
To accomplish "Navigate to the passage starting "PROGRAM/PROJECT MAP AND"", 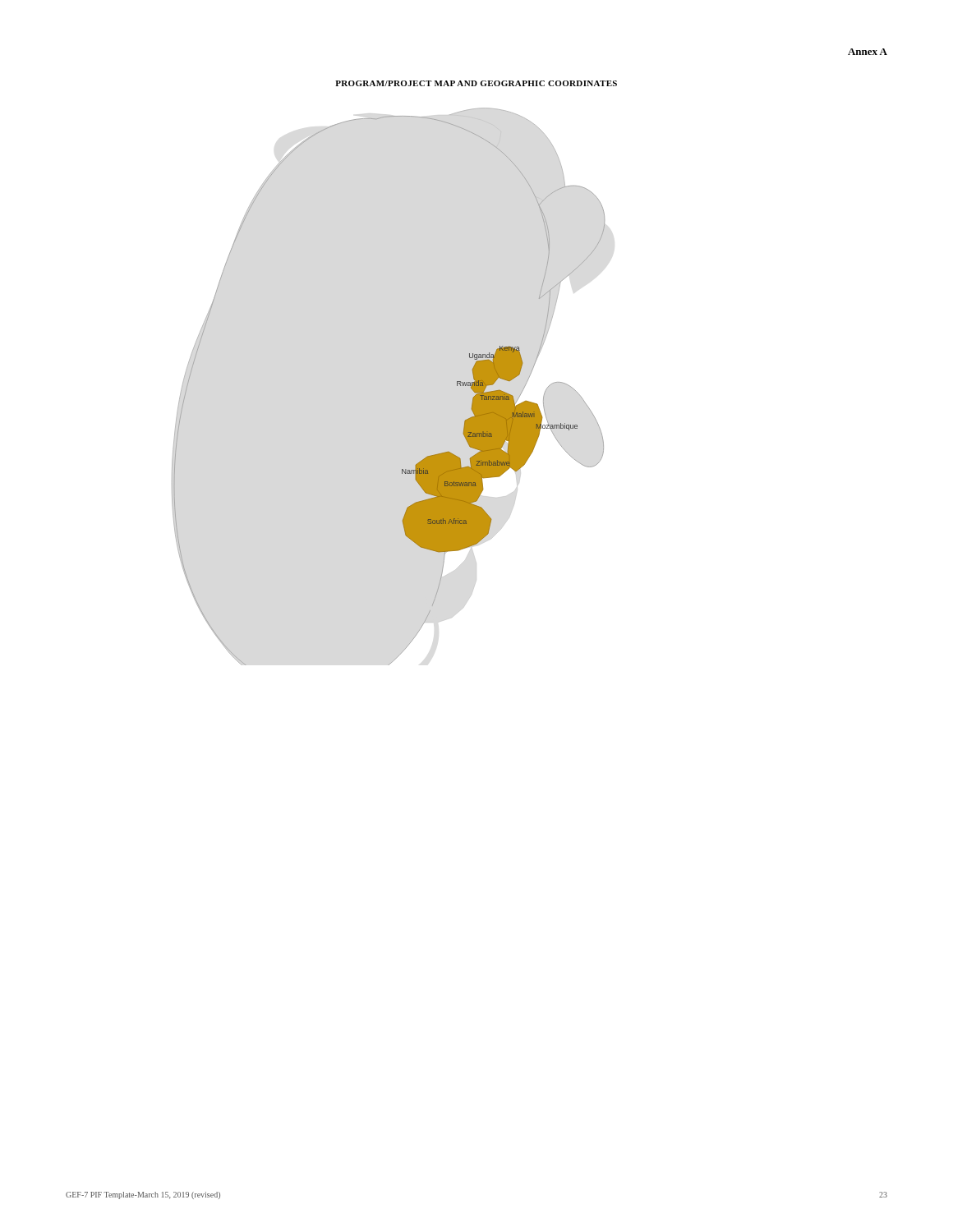I will (476, 83).
